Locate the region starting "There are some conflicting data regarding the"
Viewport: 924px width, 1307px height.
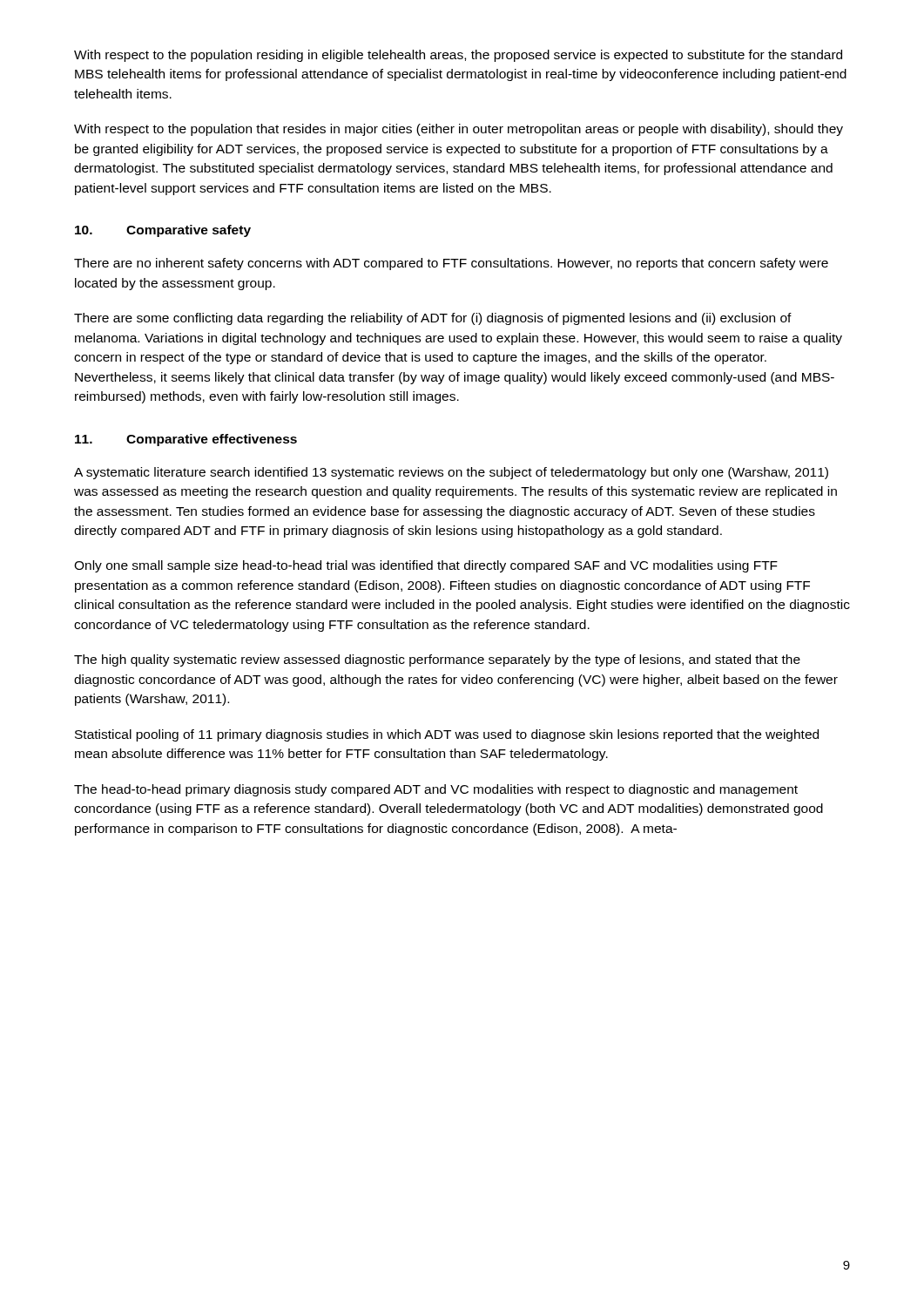(x=458, y=357)
